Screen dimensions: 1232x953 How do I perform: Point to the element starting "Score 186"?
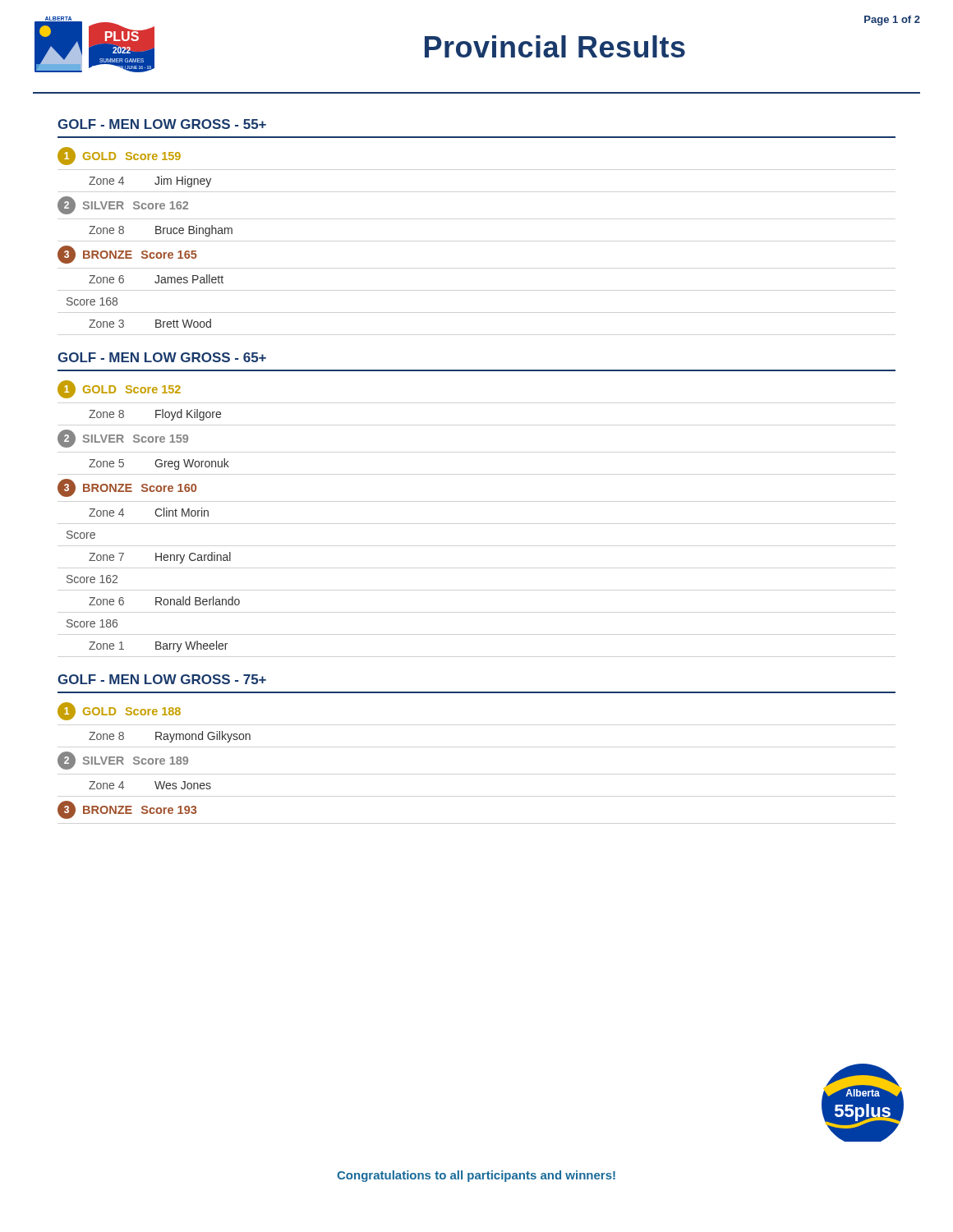92,623
